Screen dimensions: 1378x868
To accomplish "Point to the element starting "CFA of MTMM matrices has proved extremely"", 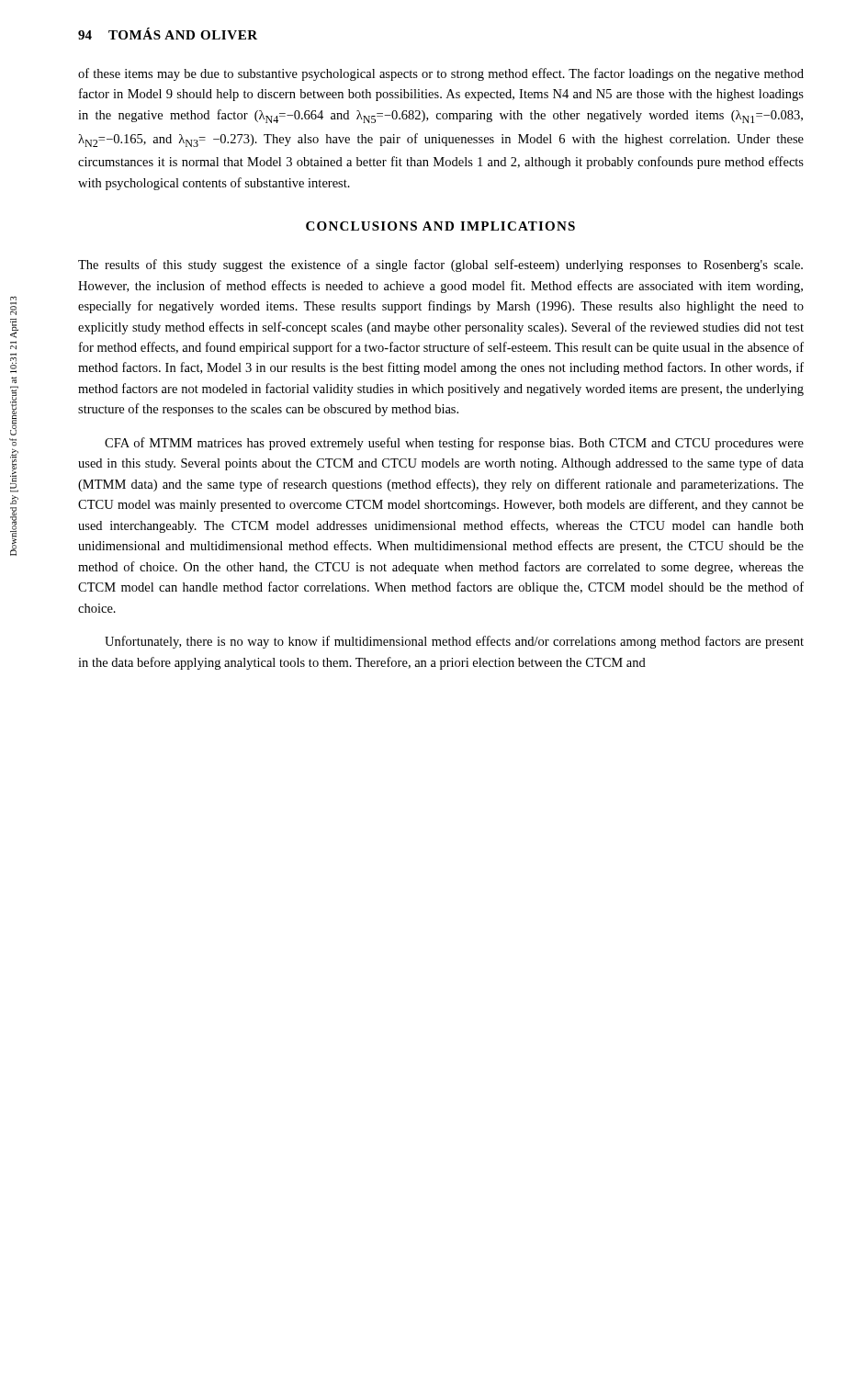I will coord(441,525).
